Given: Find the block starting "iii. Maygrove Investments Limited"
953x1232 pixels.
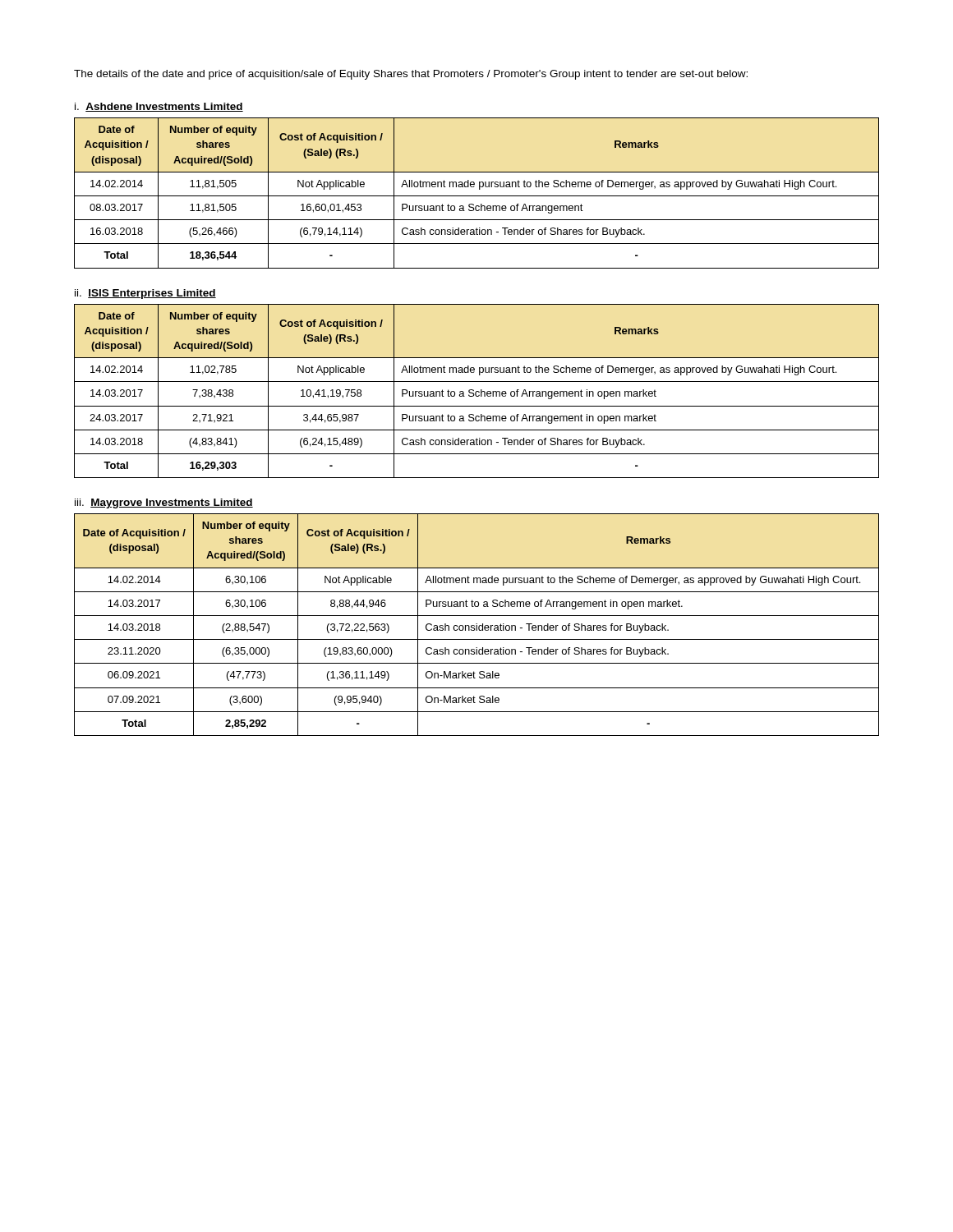Looking at the screenshot, I should [163, 502].
